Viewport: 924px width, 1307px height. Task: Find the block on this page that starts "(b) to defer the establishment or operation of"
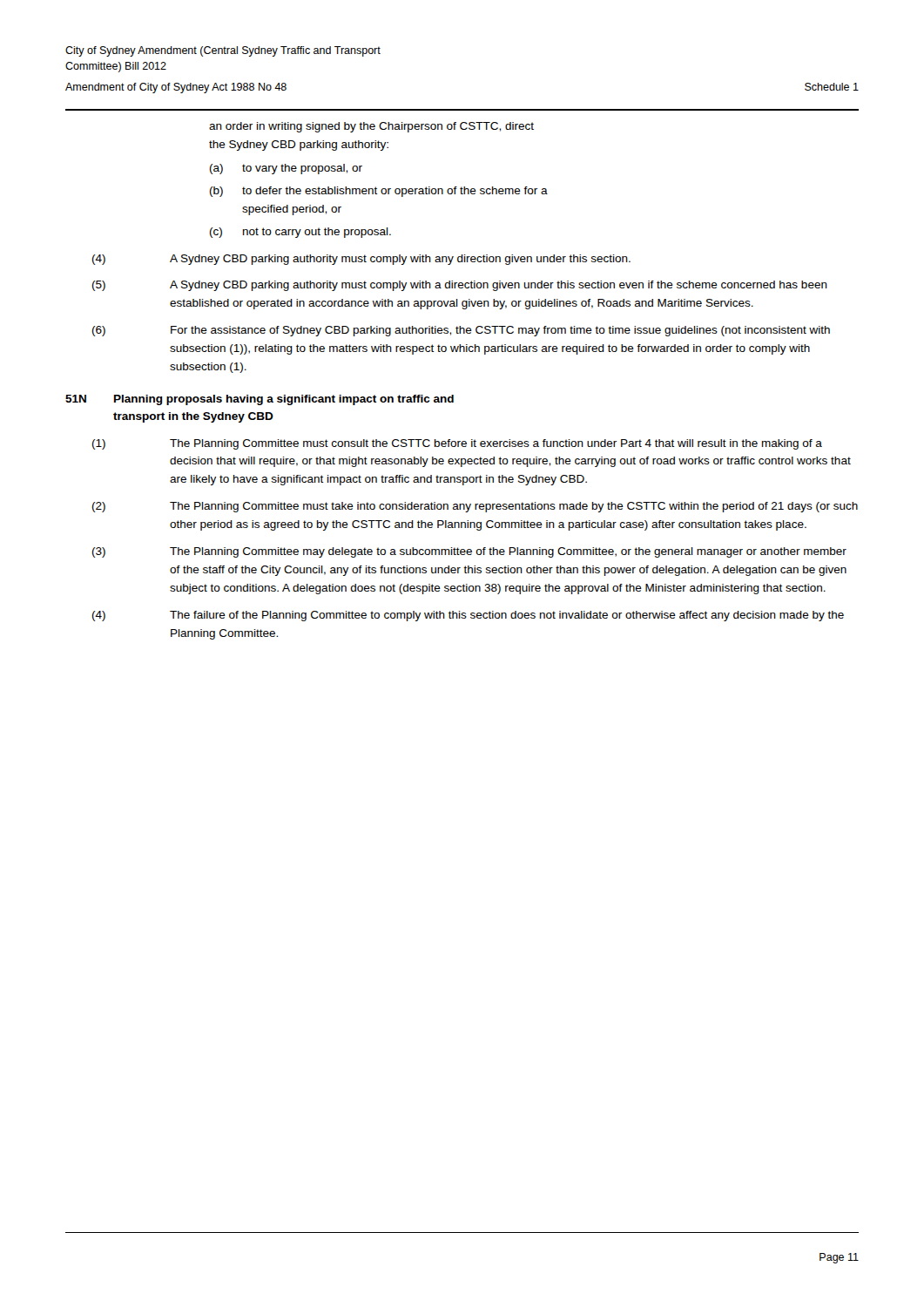534,200
